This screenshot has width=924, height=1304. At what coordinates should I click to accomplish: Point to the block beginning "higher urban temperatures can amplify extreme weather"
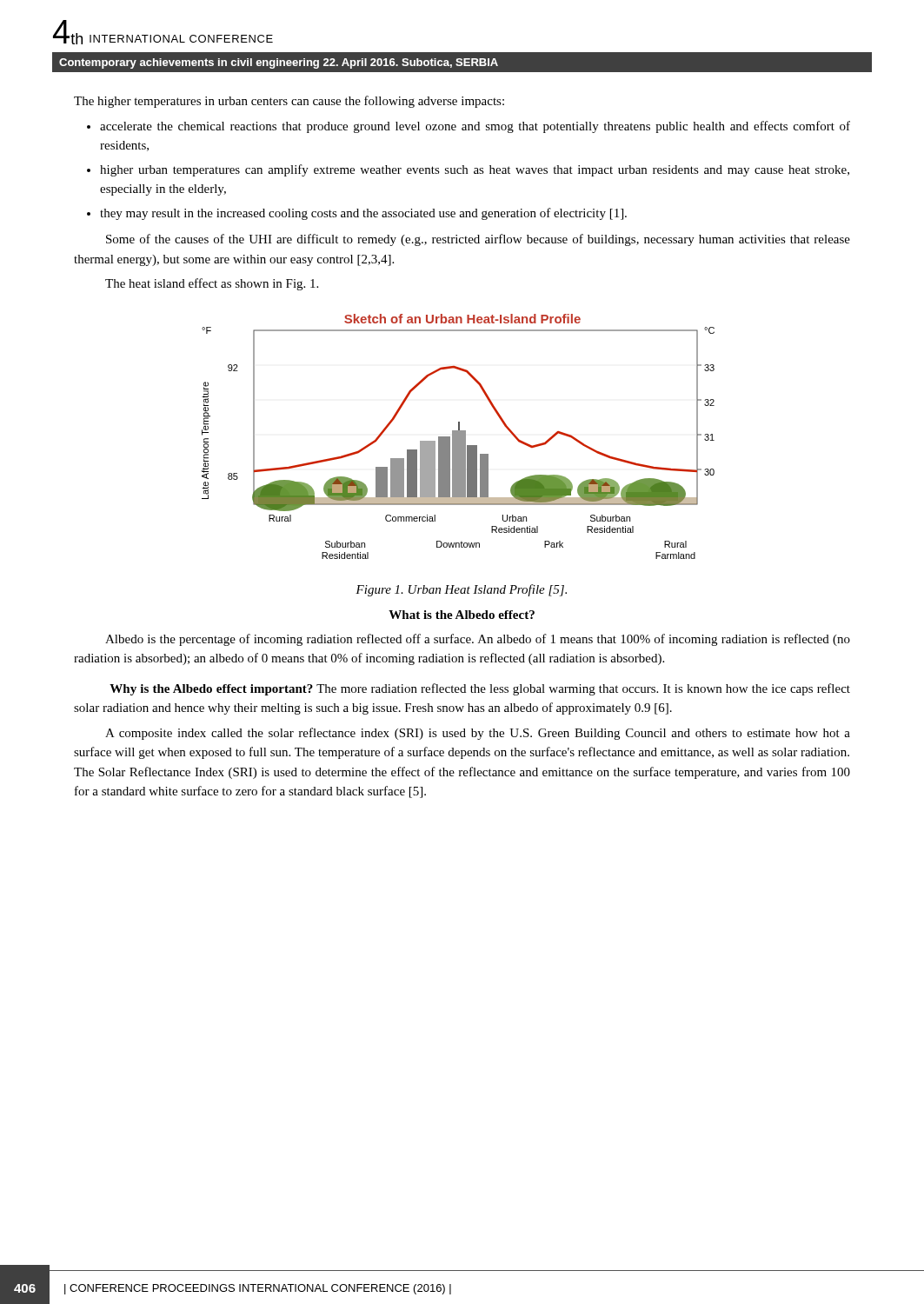click(475, 179)
